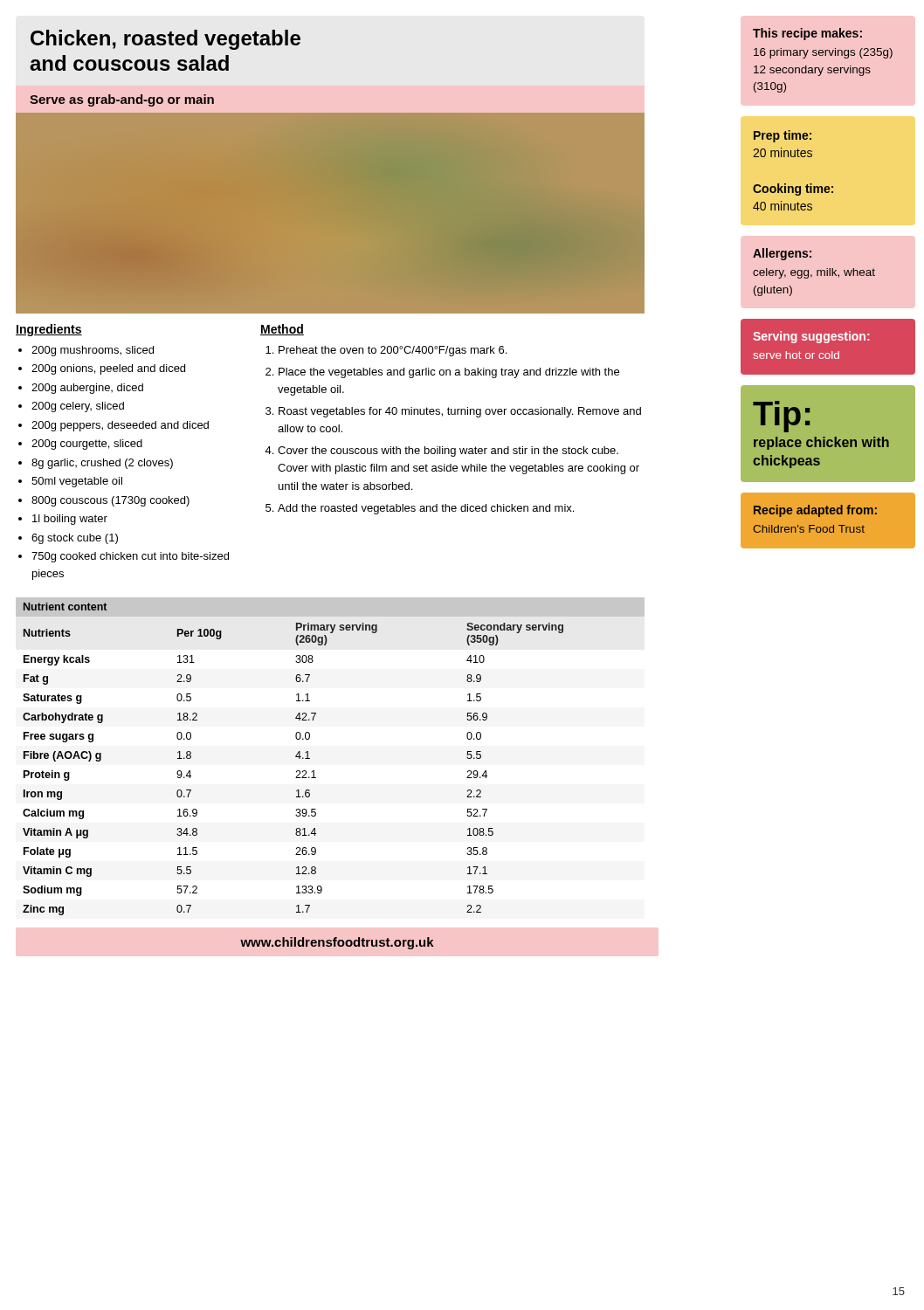
Task: Locate the block of text that opens with "Roast vegetables for 40 minutes, turning"
Action: tap(460, 420)
